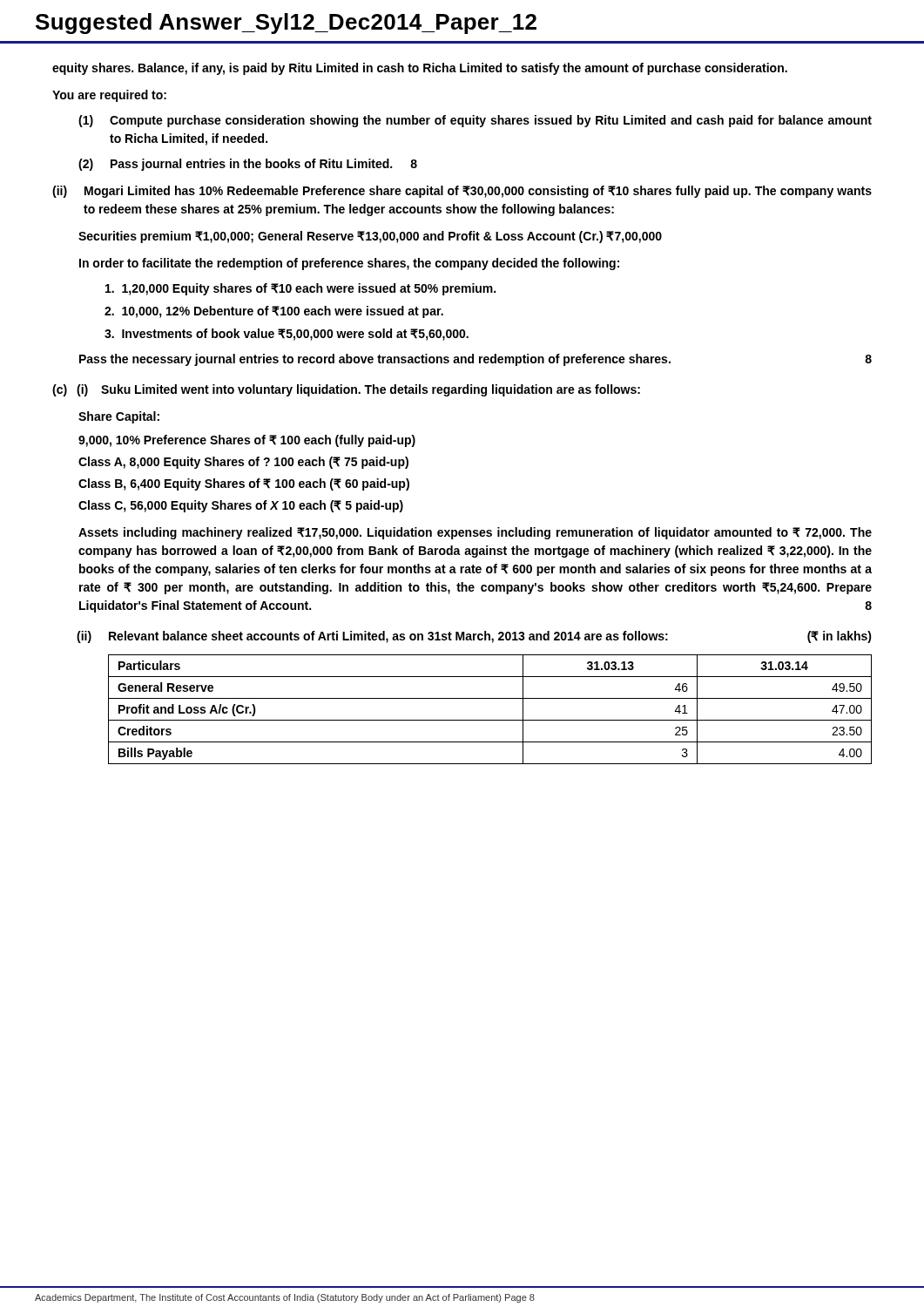This screenshot has width=924, height=1307.
Task: Locate the passage starting "(c) (i) Suku Limited went into voluntary"
Action: (462, 390)
